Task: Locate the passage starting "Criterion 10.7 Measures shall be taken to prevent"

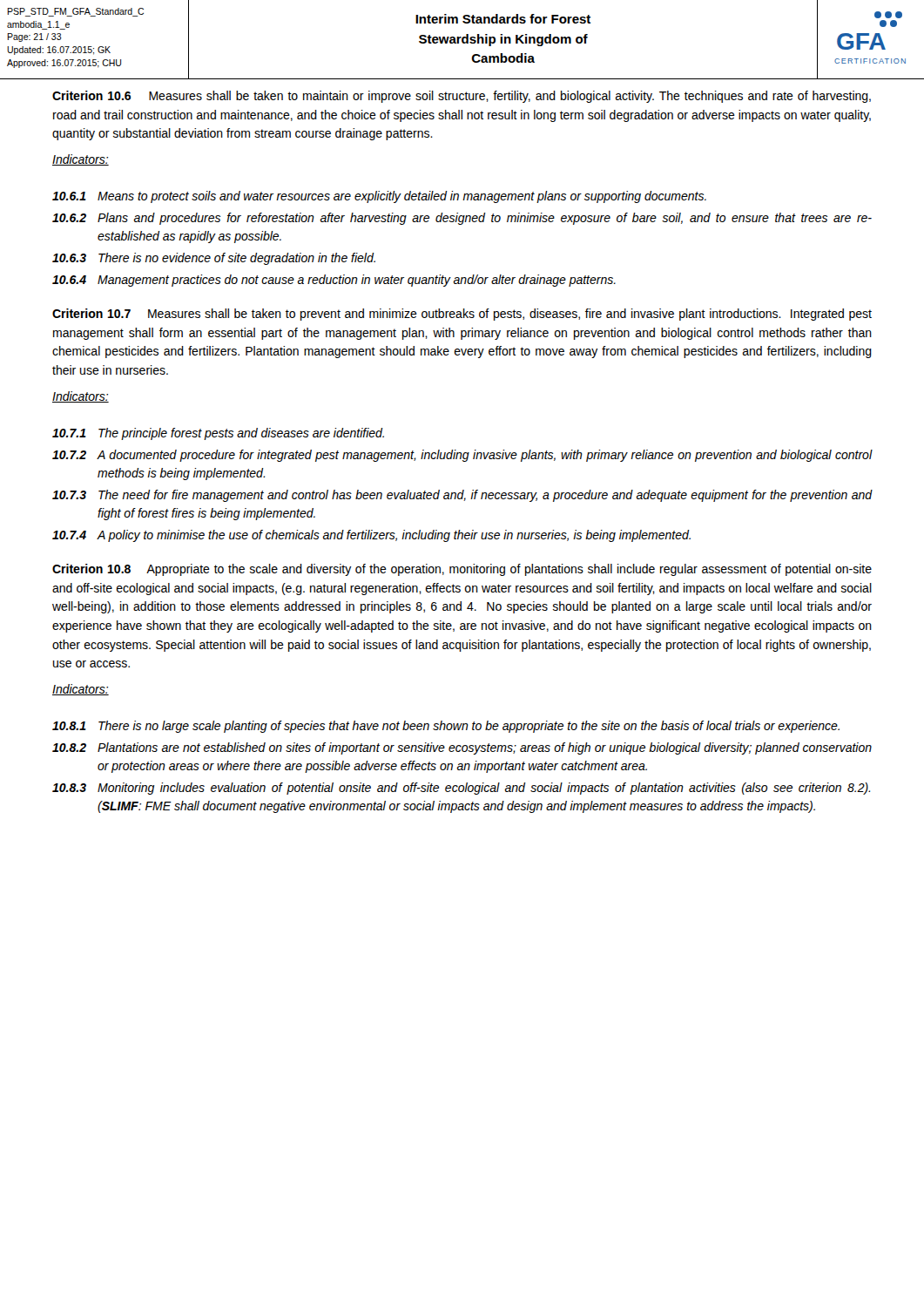Action: click(462, 355)
